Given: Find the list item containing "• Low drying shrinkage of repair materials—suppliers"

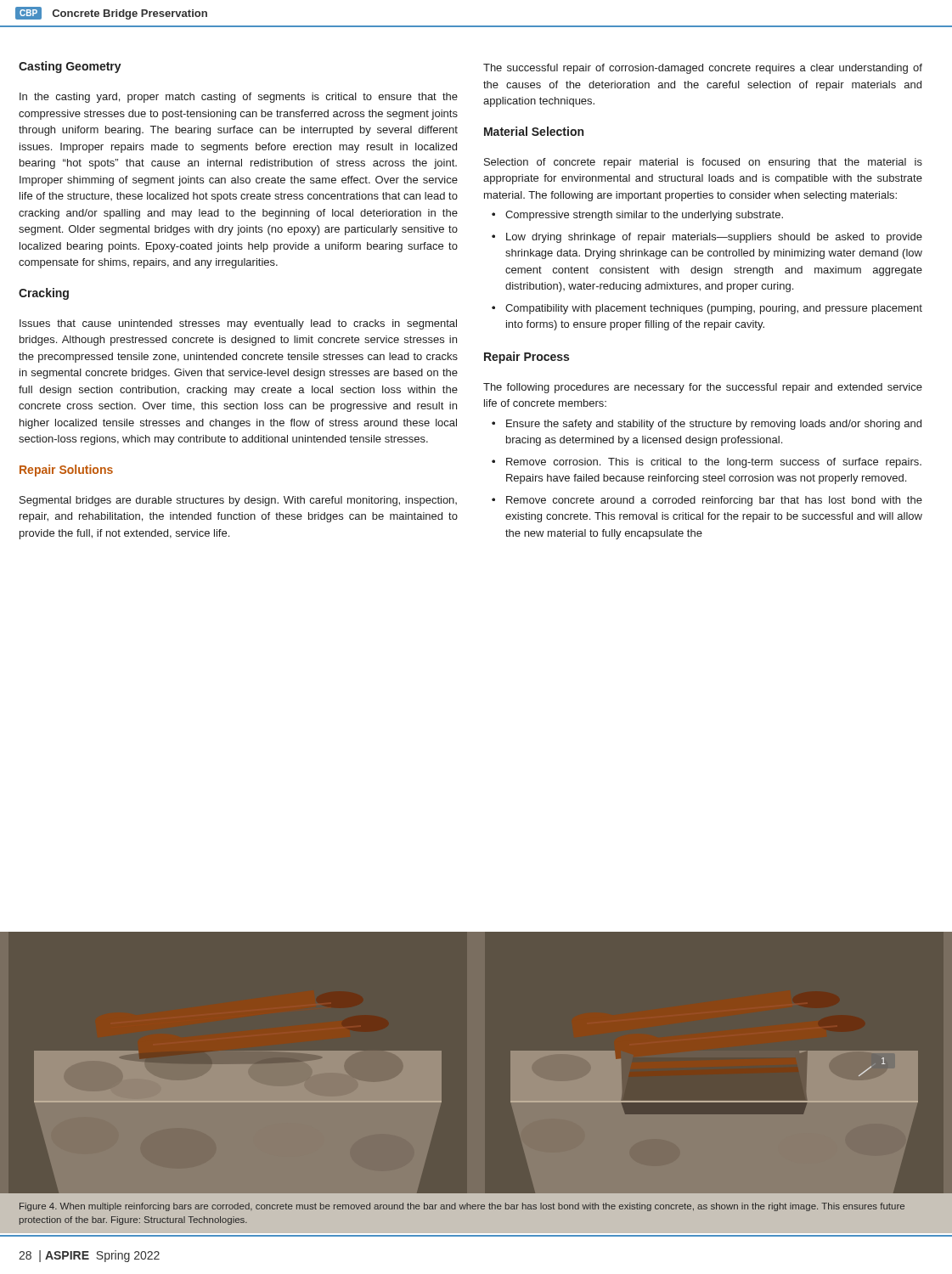Looking at the screenshot, I should pyautogui.click(x=707, y=260).
